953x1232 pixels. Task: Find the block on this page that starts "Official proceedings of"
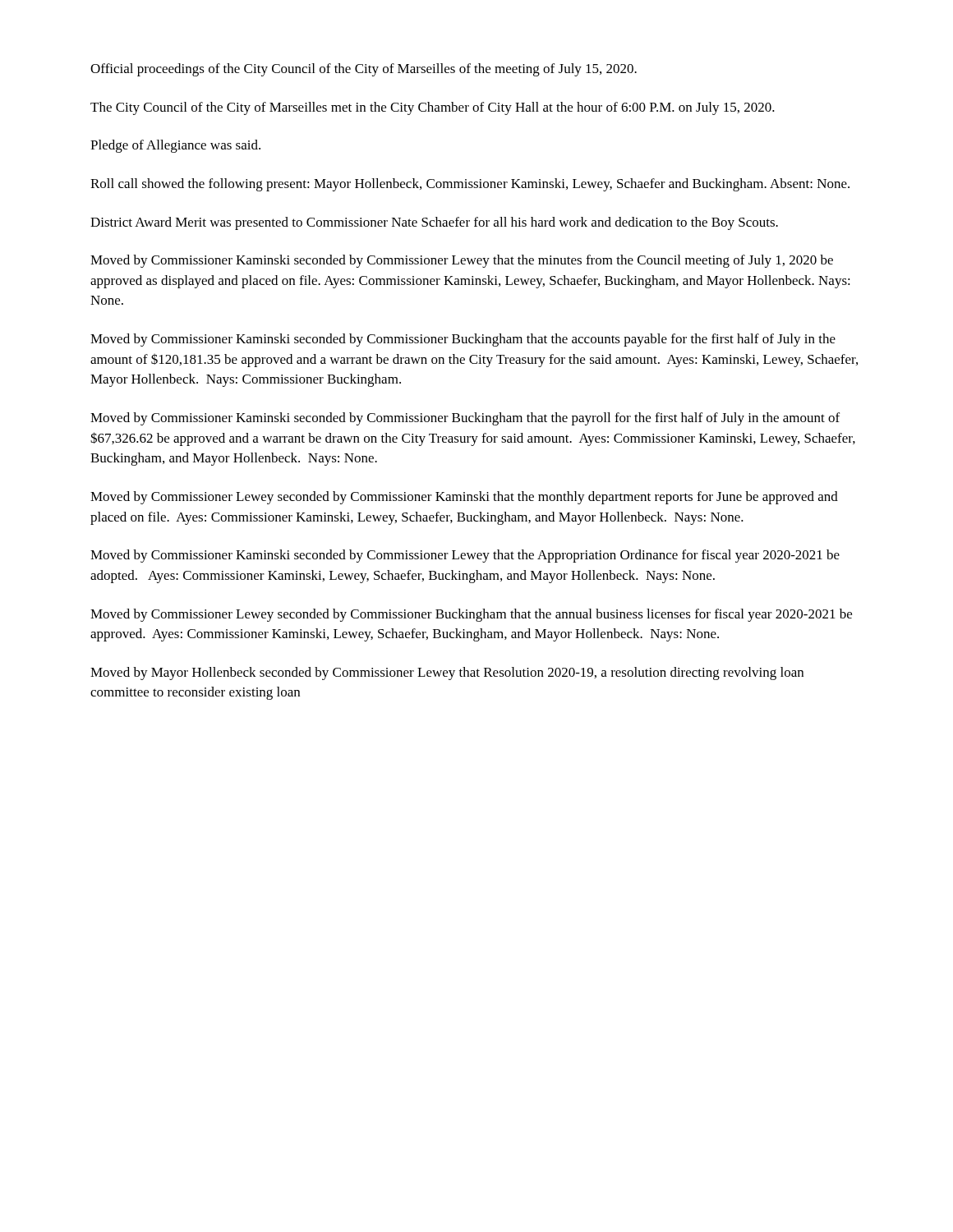pos(364,69)
